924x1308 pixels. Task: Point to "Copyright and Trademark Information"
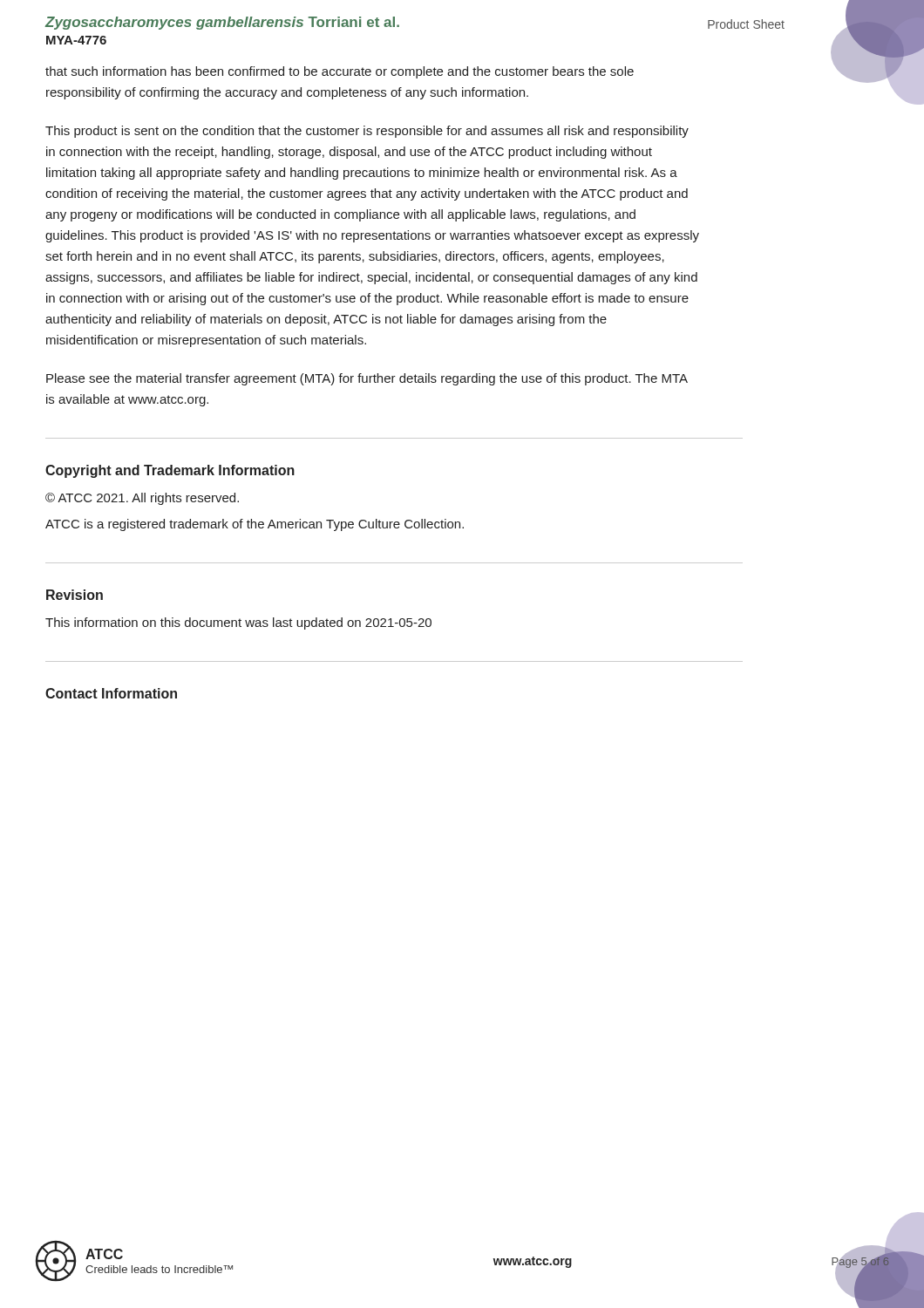point(170,471)
